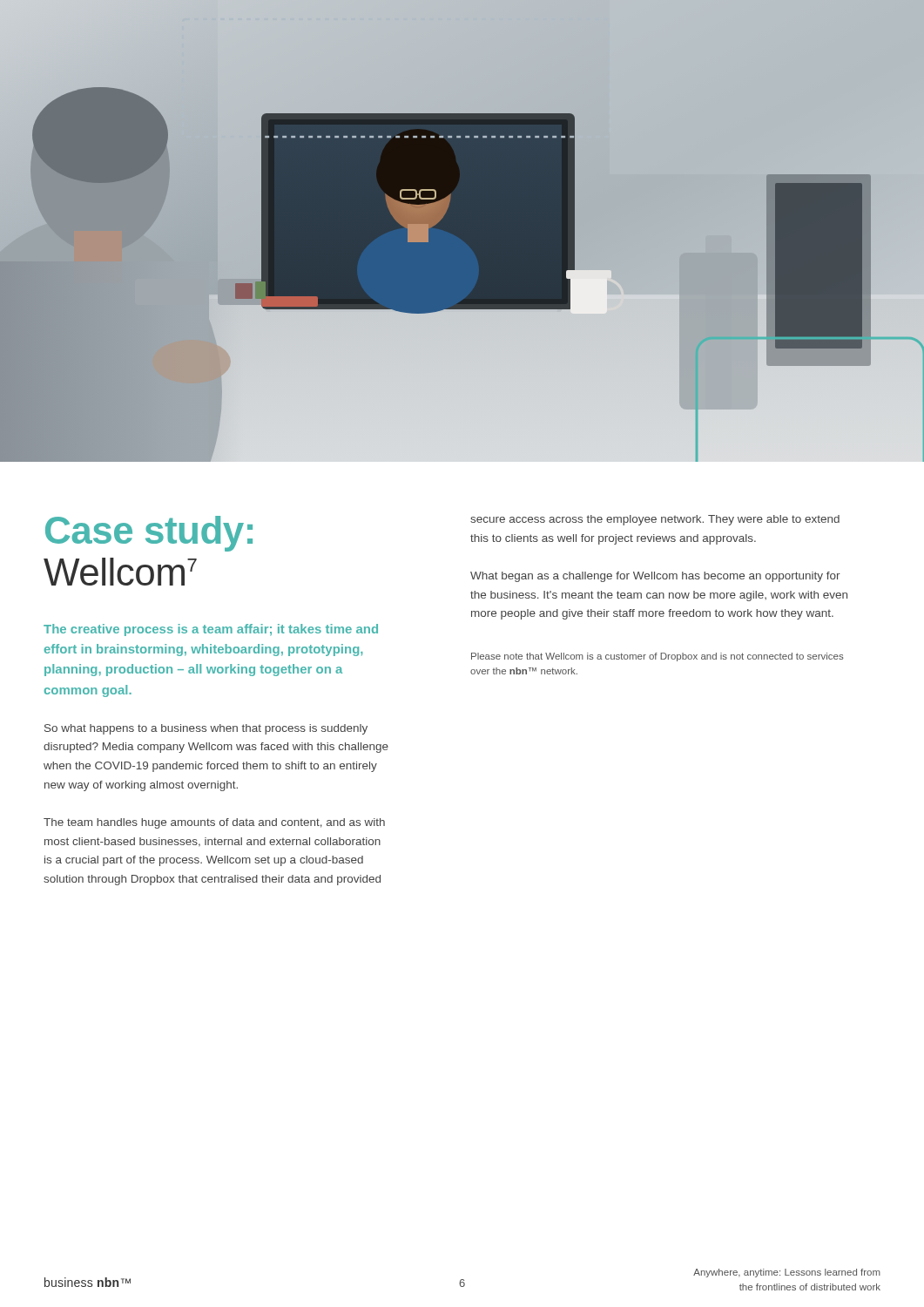
Task: Point to the block beginning "Please note that Wellcom is a customer of"
Action: point(657,664)
